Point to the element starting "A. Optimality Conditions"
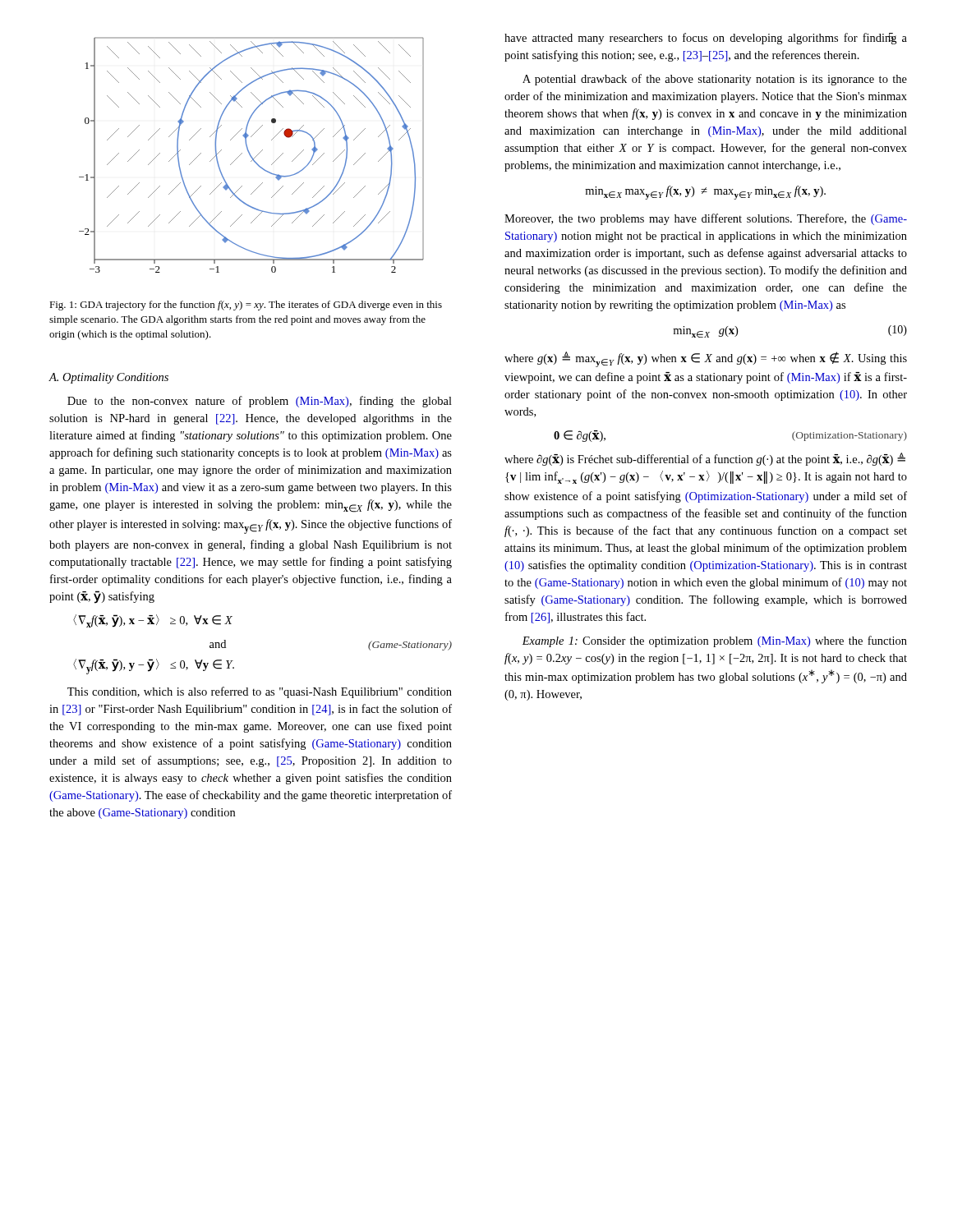The image size is (953, 1232). point(109,377)
